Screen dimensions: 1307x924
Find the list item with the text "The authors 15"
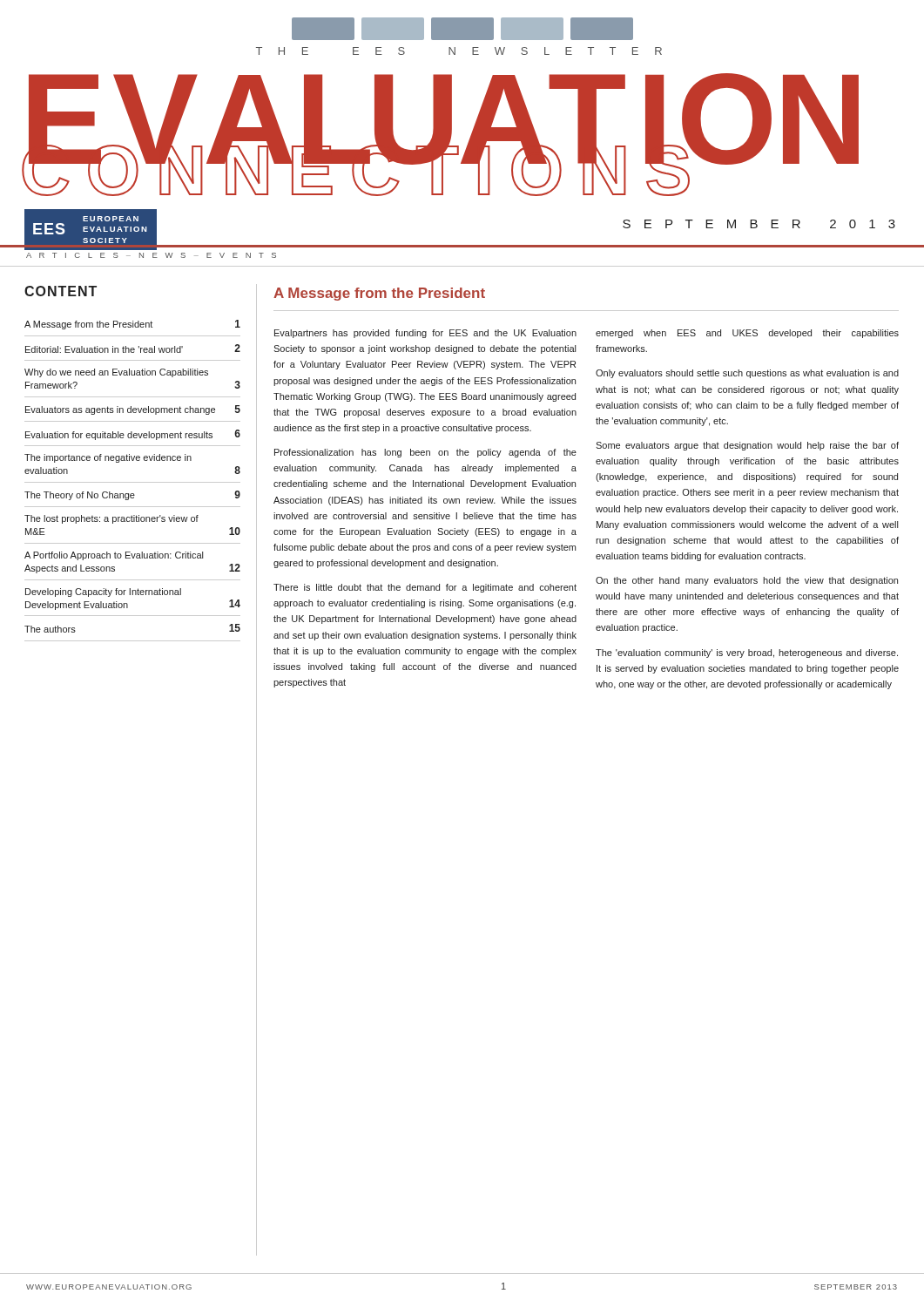[x=132, y=629]
